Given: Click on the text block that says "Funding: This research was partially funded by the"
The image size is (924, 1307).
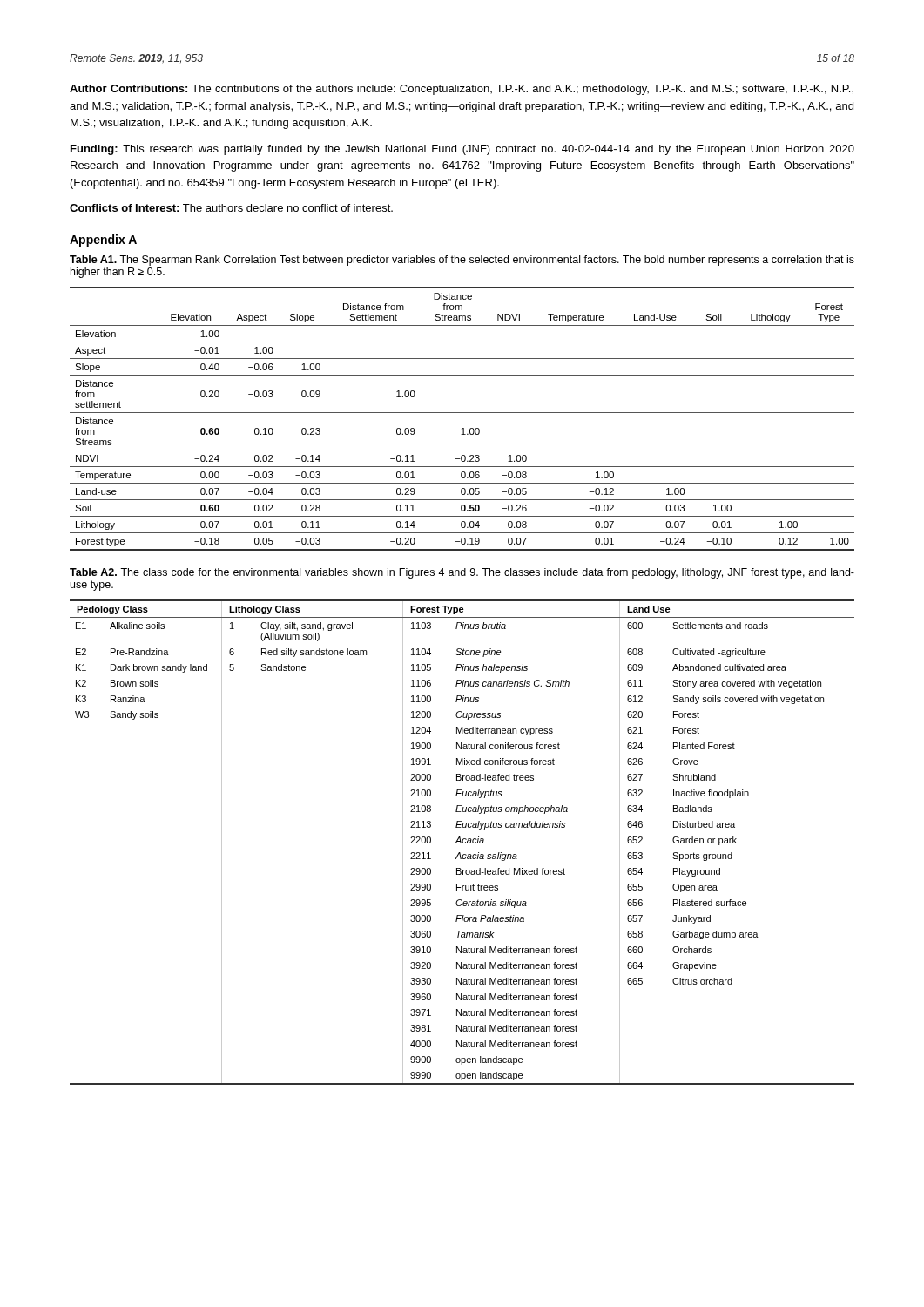Looking at the screenshot, I should [x=462, y=165].
